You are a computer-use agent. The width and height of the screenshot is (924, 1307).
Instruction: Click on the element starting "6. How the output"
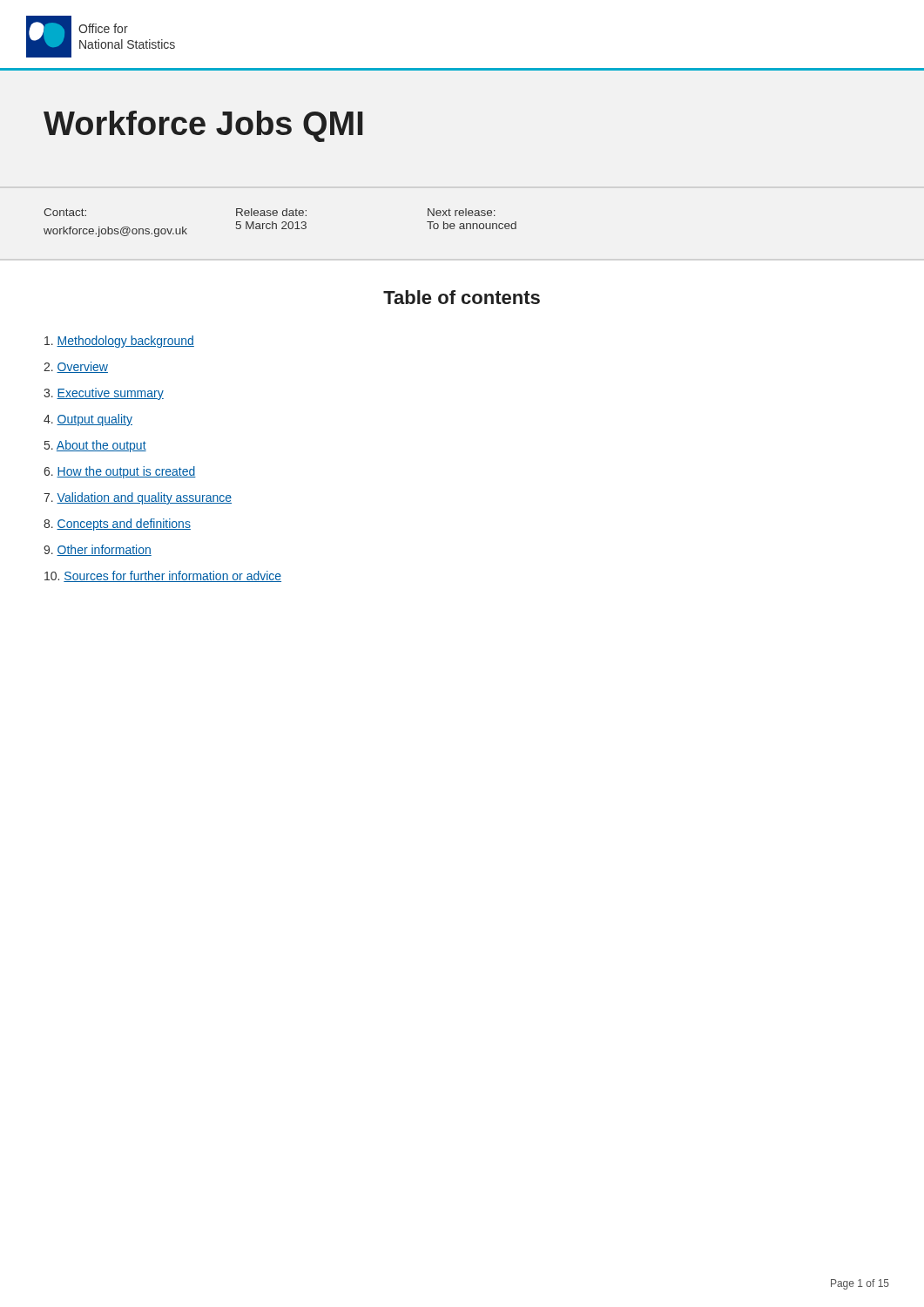pyautogui.click(x=119, y=471)
